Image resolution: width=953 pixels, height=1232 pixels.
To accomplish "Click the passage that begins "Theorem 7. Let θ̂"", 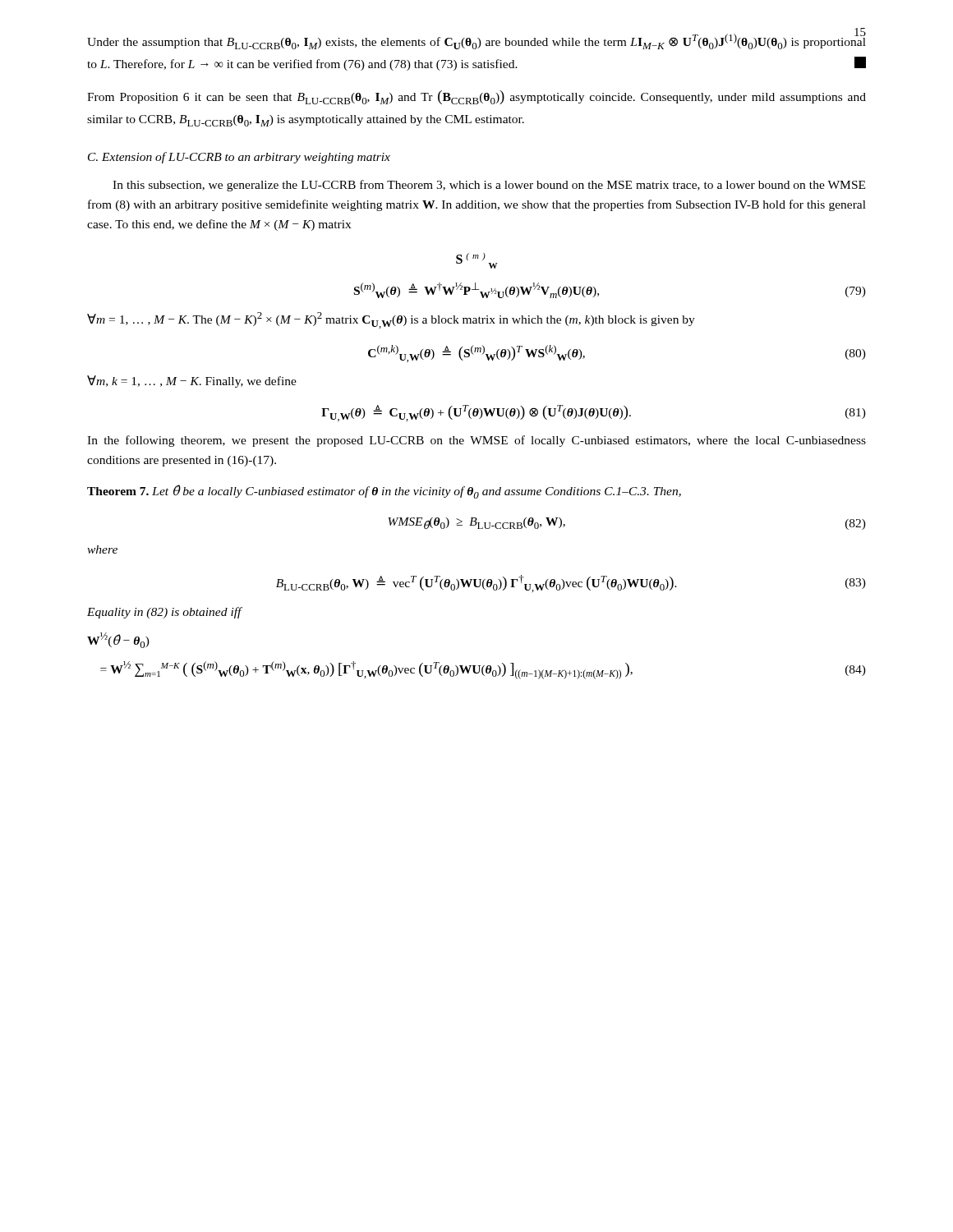I will pos(384,492).
